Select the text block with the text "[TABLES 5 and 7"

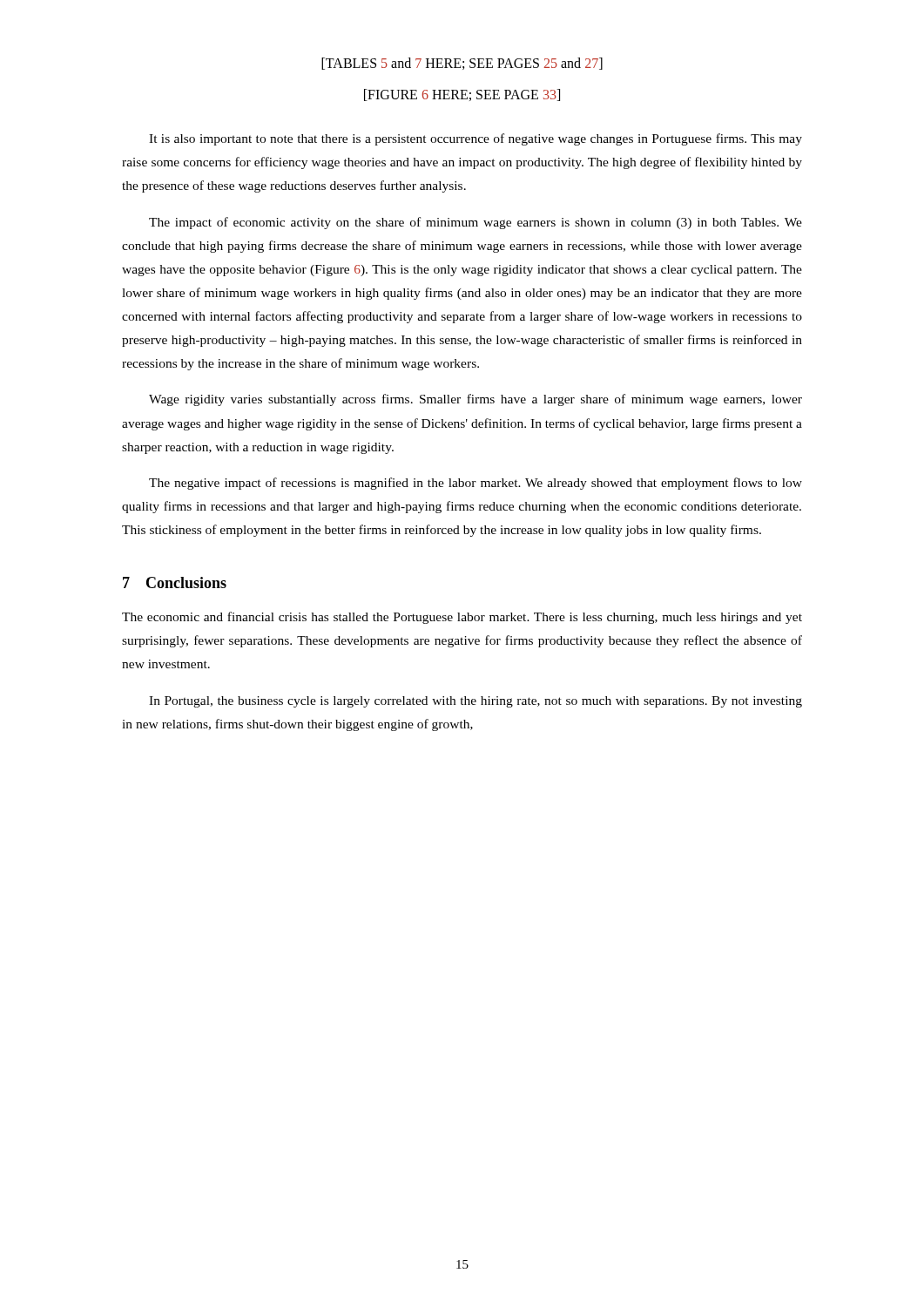462,63
